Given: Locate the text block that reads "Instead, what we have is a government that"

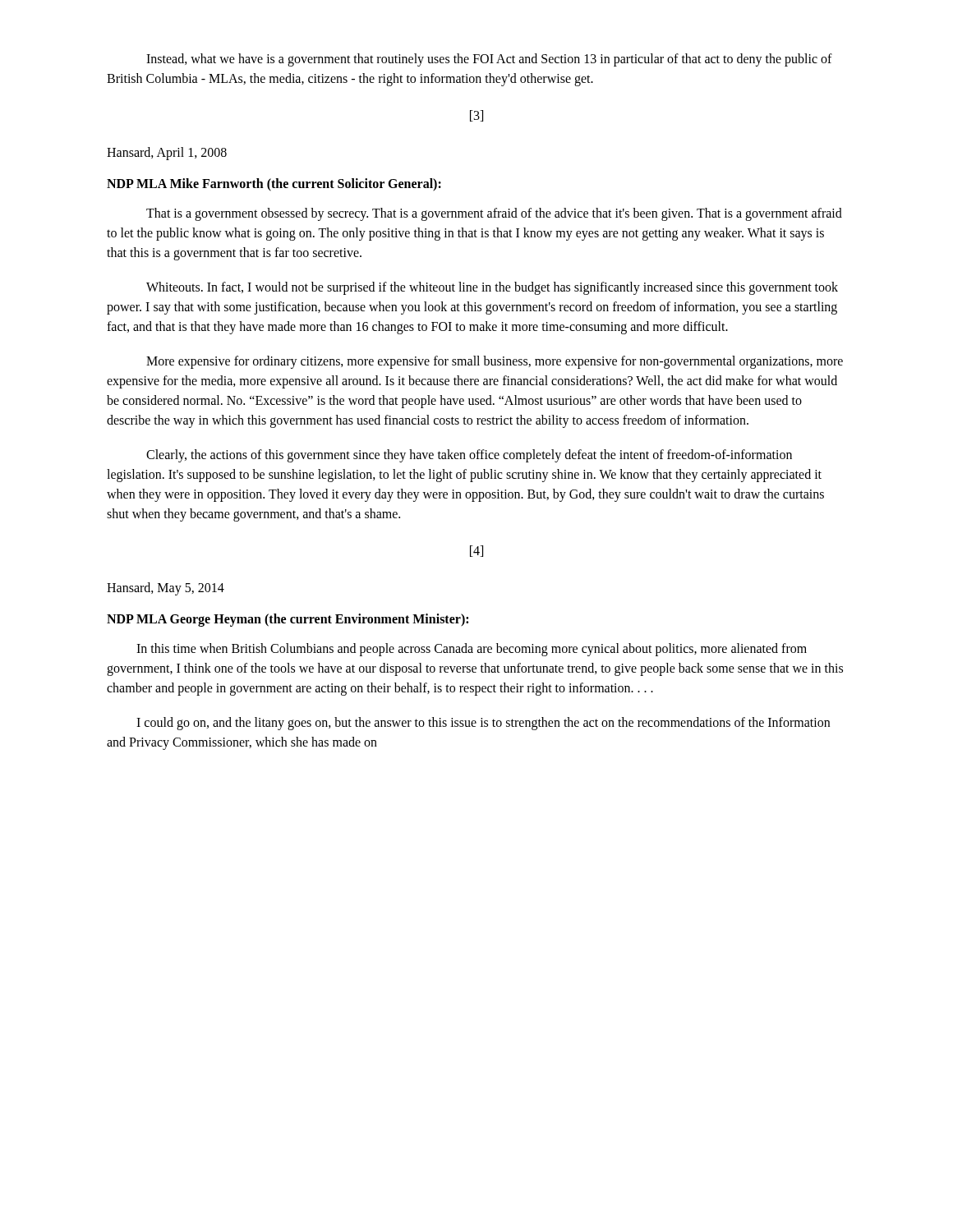Looking at the screenshot, I should point(469,69).
